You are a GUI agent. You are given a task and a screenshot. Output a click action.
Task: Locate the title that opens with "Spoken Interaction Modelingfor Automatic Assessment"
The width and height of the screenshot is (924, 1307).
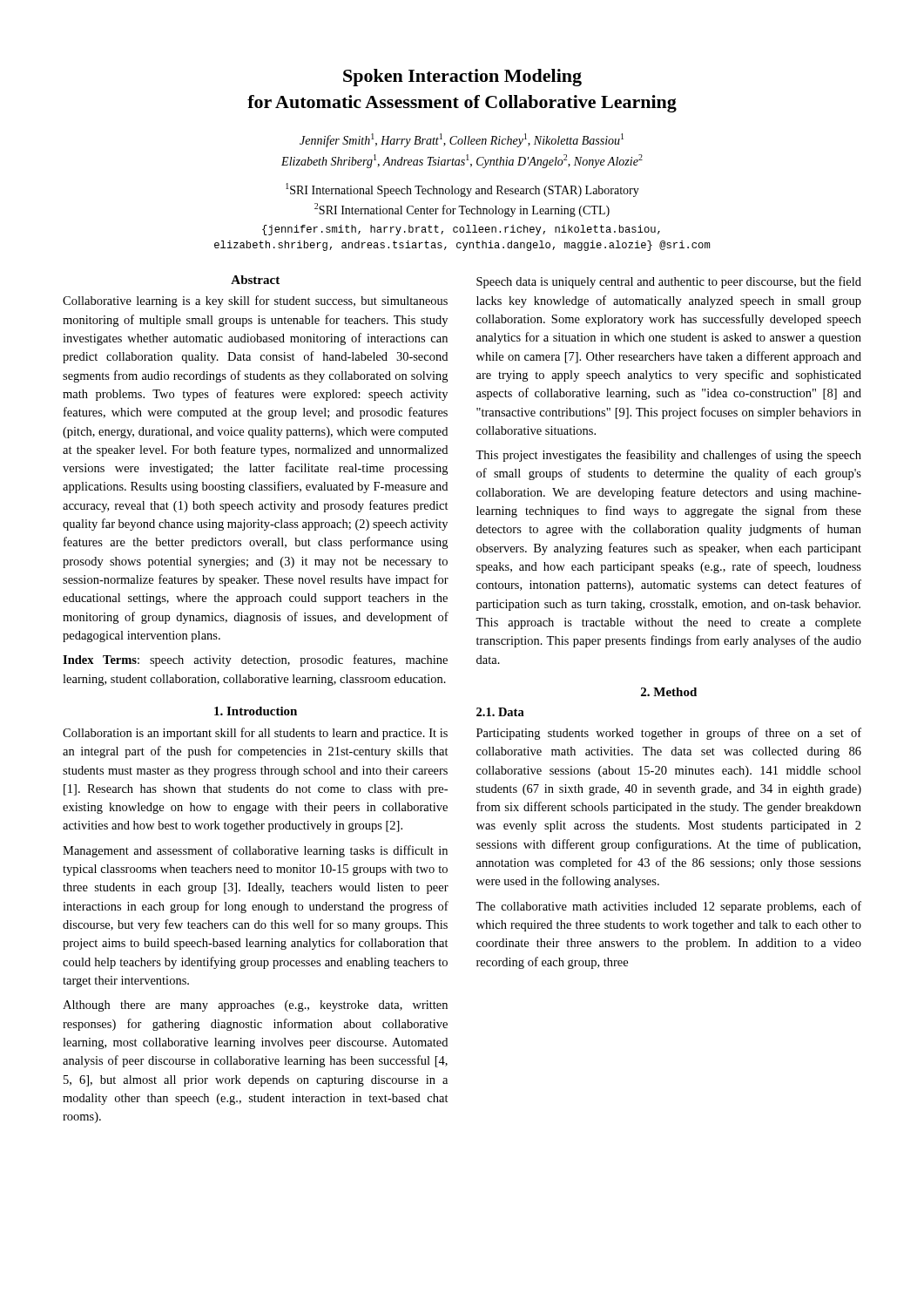point(462,89)
